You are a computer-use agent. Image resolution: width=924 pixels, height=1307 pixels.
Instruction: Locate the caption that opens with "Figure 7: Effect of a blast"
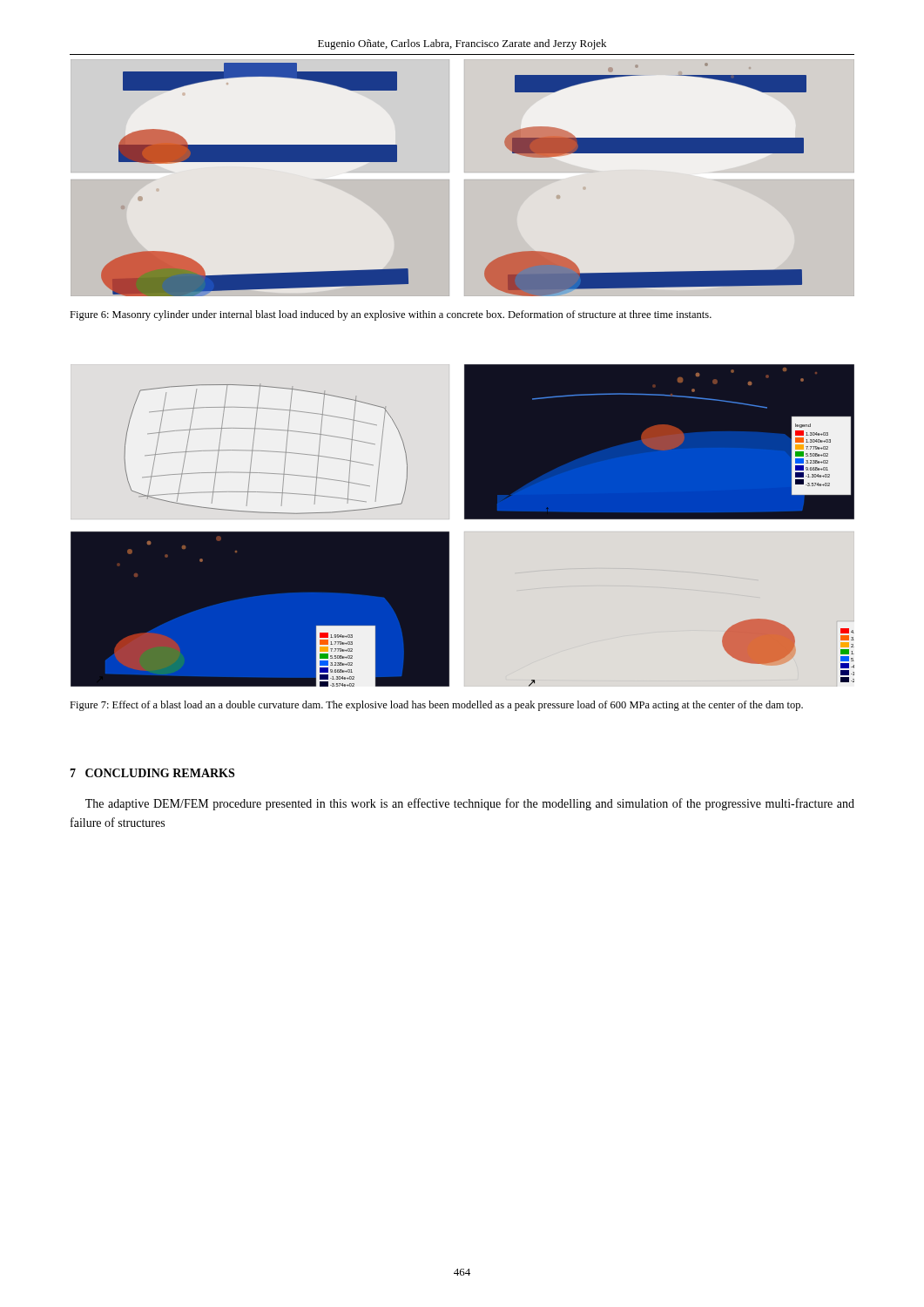[x=437, y=705]
